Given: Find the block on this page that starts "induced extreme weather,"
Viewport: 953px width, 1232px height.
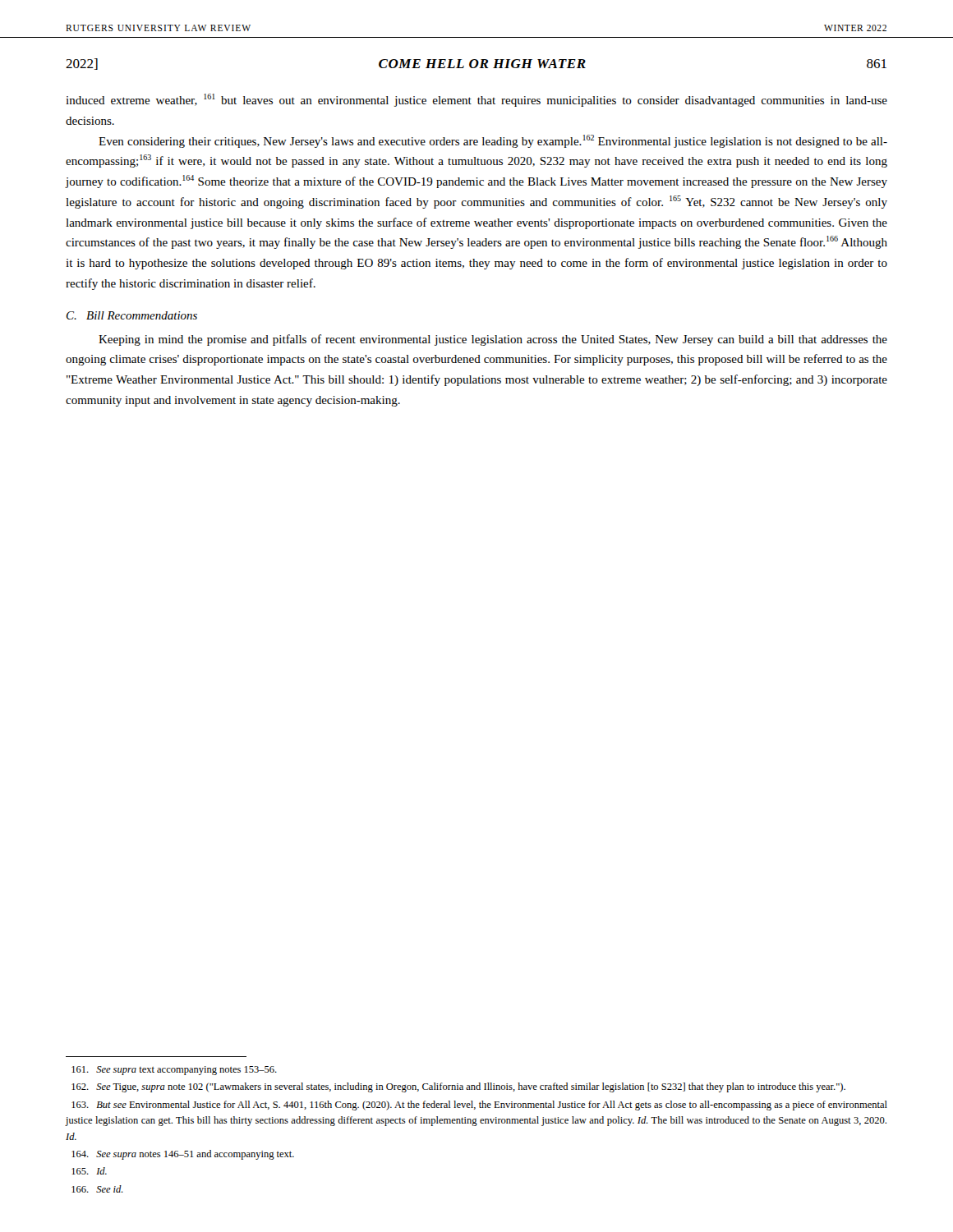Looking at the screenshot, I should click(x=476, y=192).
